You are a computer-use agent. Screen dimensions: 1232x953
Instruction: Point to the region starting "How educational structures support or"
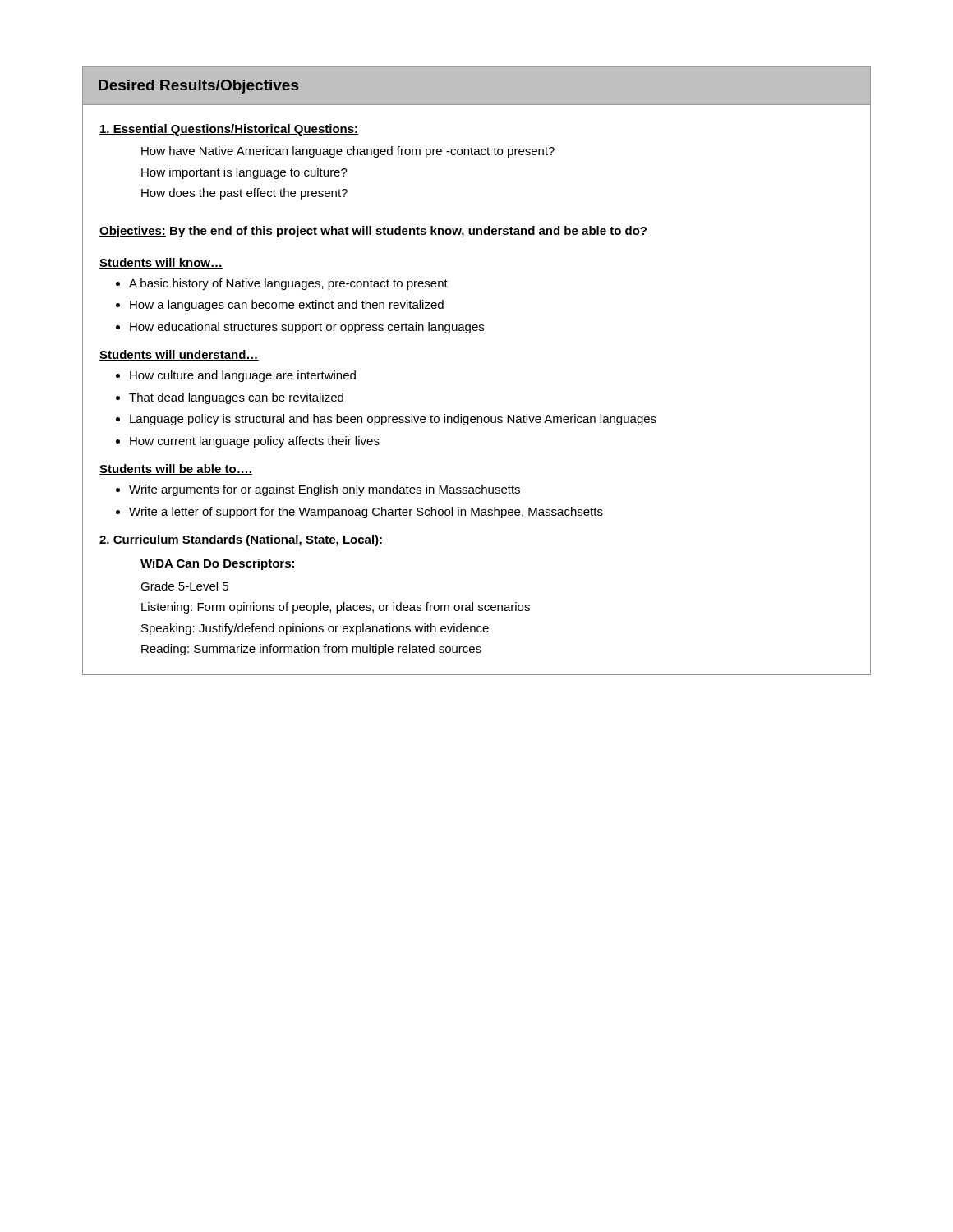click(x=307, y=326)
